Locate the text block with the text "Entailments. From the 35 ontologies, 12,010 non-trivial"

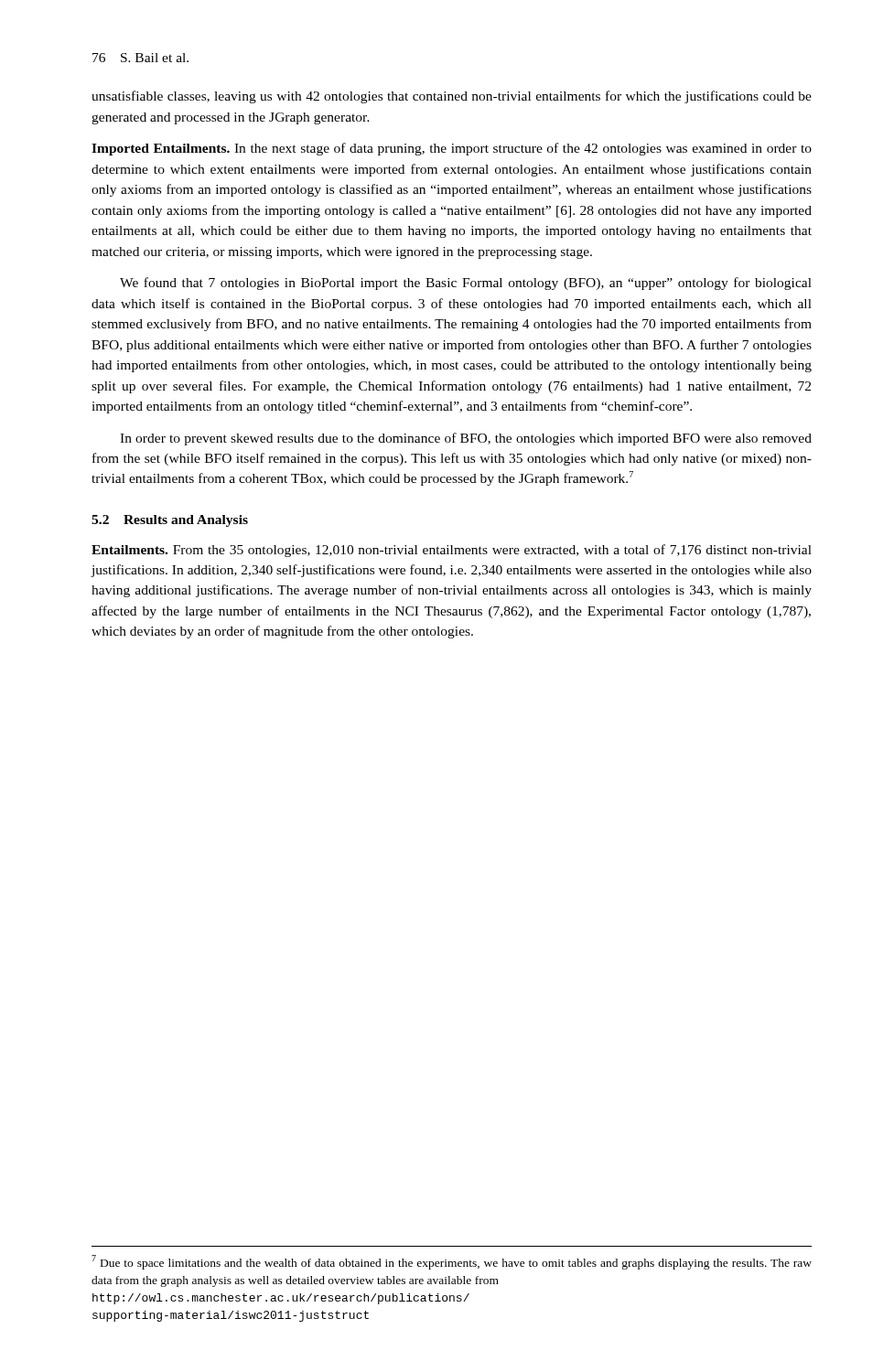[x=452, y=591]
